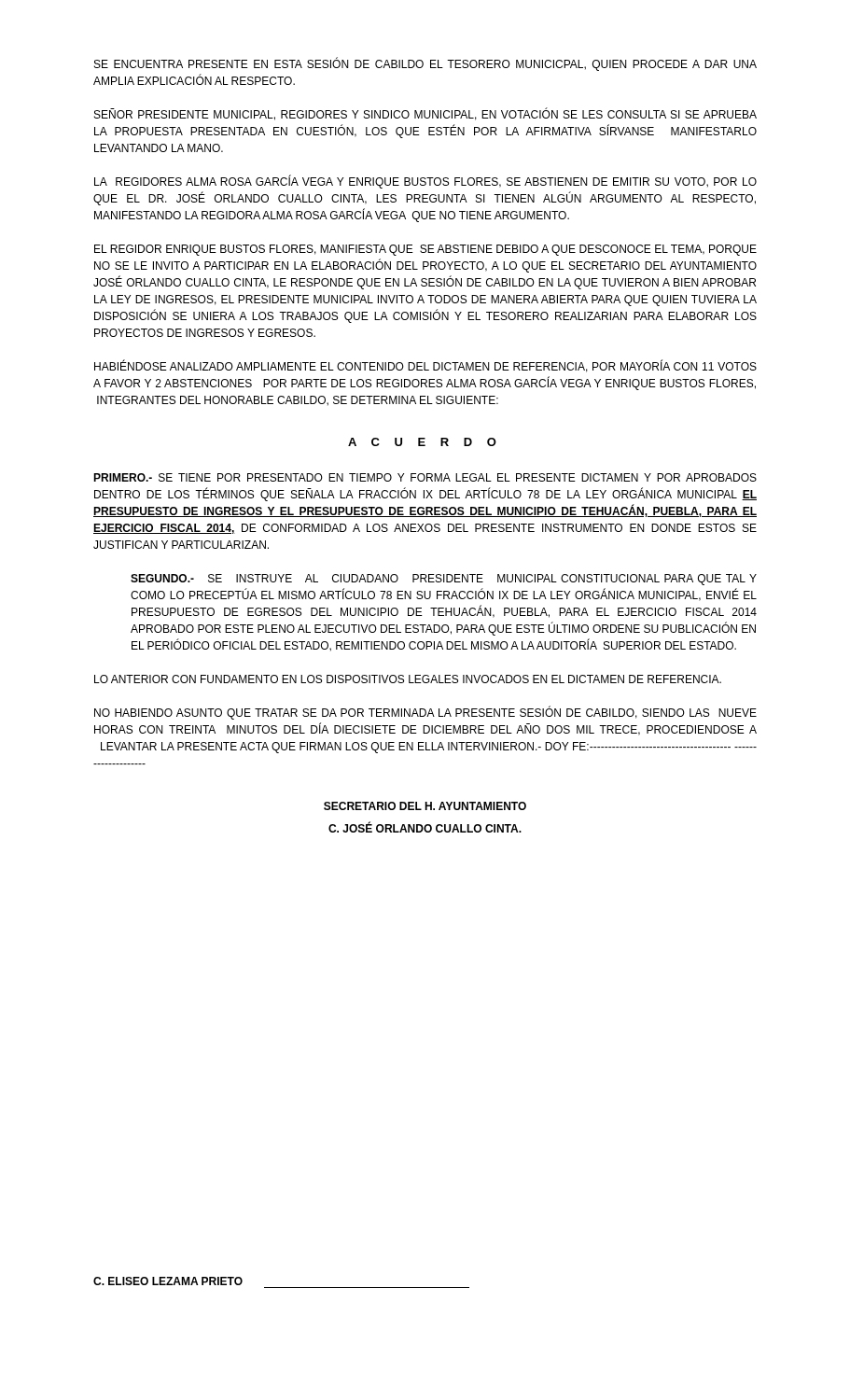Screen dimensions: 1400x850
Task: Select the passage starting "A C U E R D"
Action: click(x=425, y=442)
